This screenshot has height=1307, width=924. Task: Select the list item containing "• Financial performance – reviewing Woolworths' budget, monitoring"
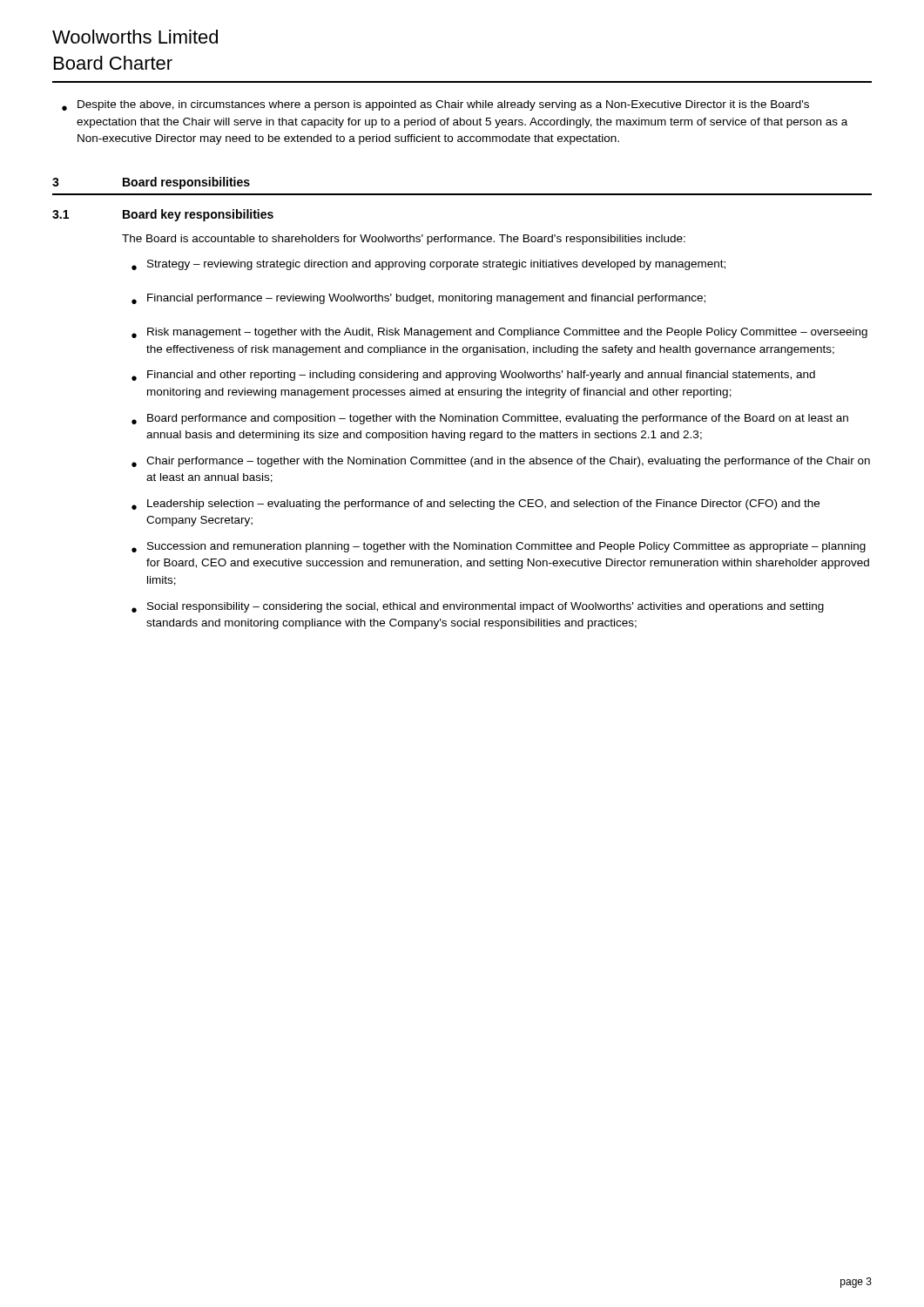coord(497,302)
